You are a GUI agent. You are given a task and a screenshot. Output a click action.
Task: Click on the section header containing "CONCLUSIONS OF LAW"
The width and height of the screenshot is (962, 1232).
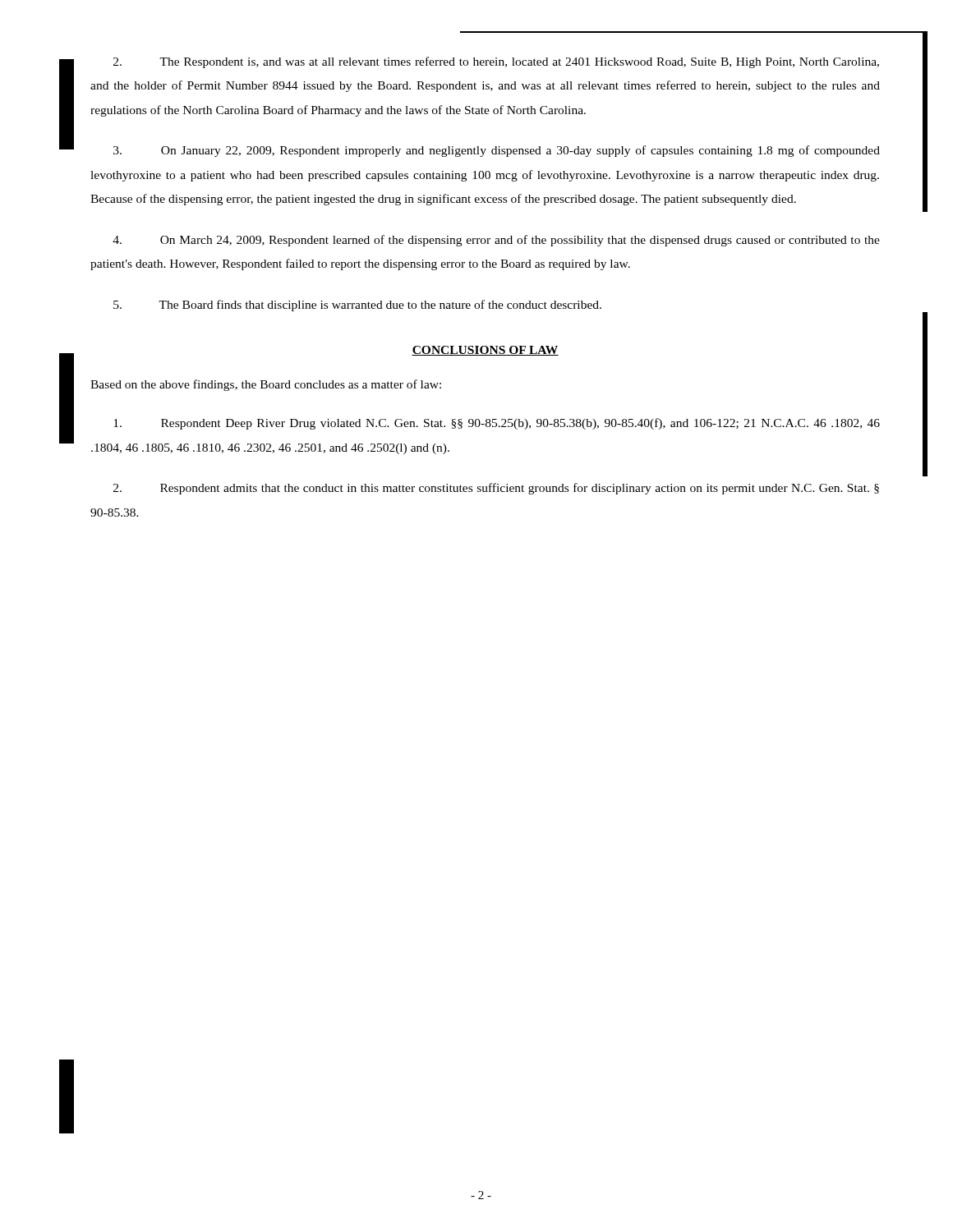[485, 349]
